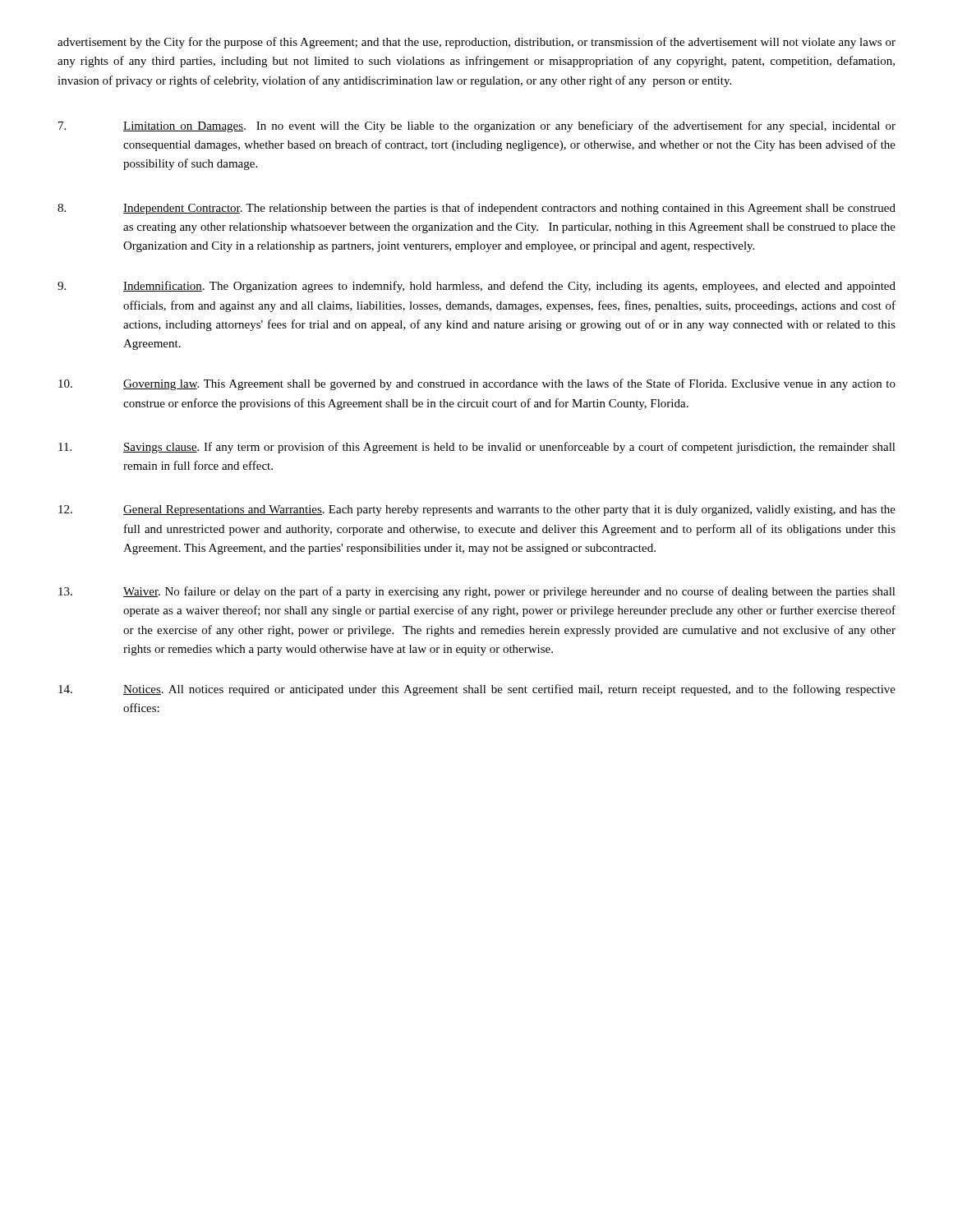Point to the block beginning "9. Indemnification. The"
Image resolution: width=953 pixels, height=1232 pixels.
tap(476, 315)
